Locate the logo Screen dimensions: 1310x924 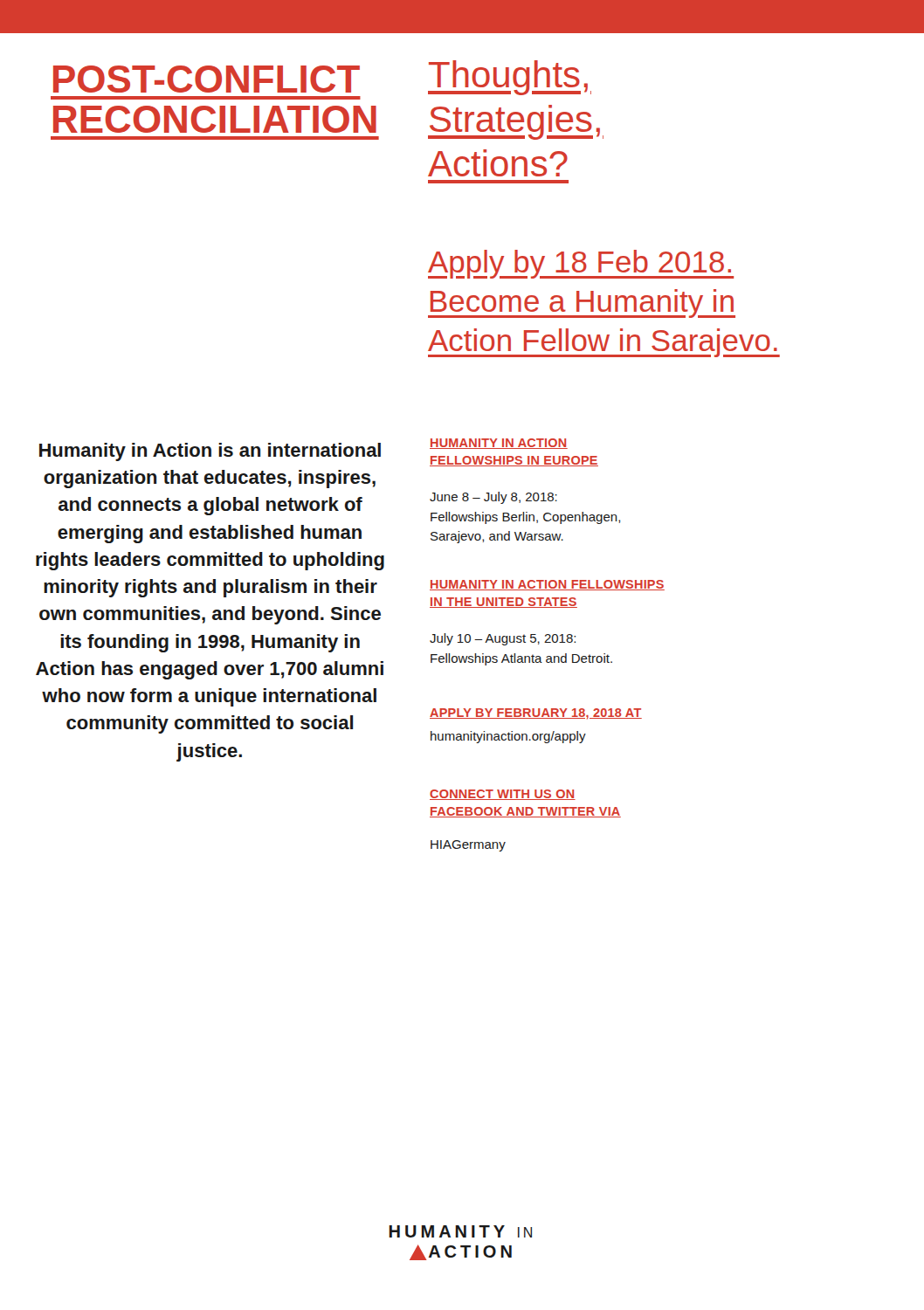pos(462,1242)
